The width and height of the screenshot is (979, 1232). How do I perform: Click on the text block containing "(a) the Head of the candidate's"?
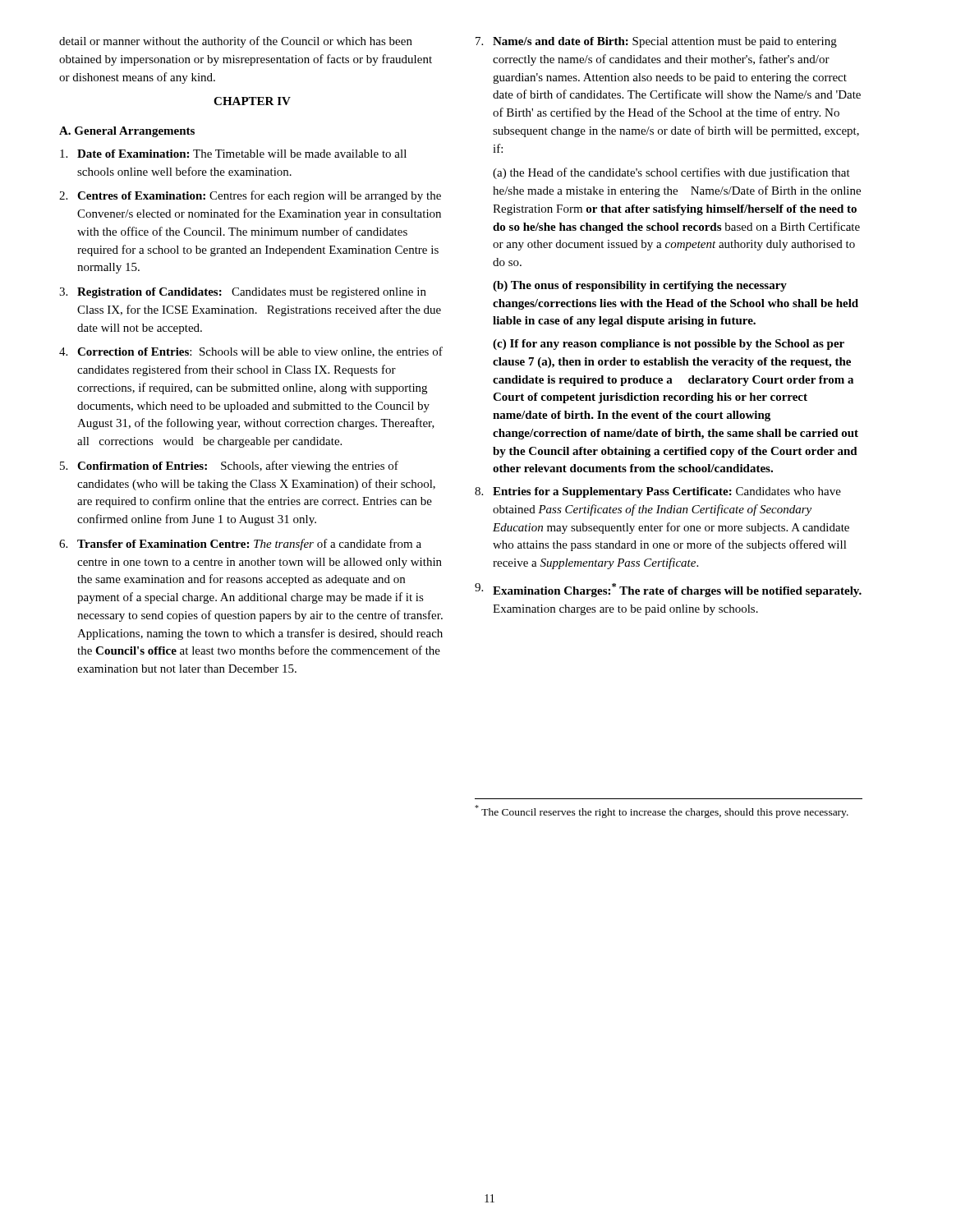677,217
